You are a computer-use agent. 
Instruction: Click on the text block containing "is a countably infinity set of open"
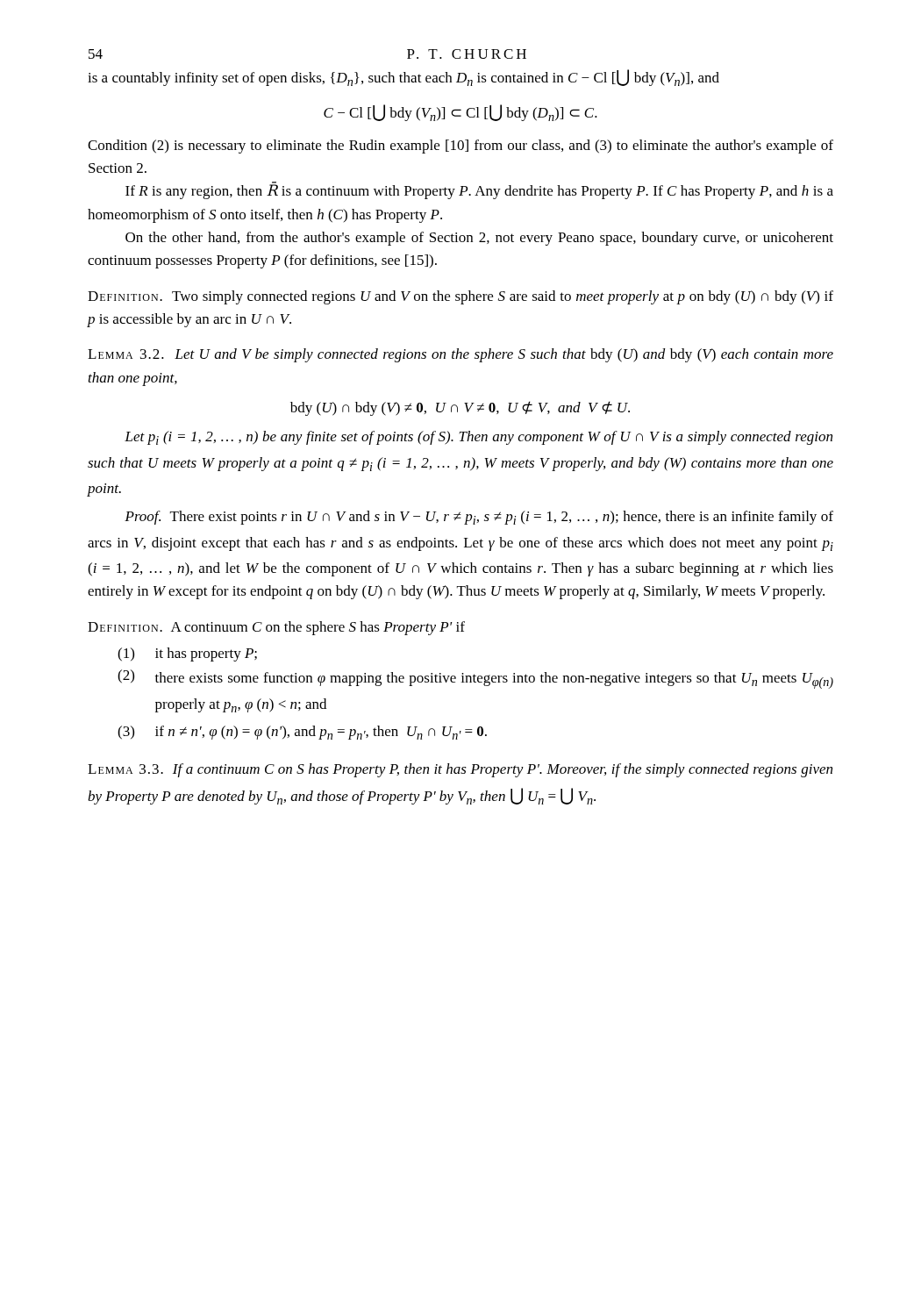[460, 78]
